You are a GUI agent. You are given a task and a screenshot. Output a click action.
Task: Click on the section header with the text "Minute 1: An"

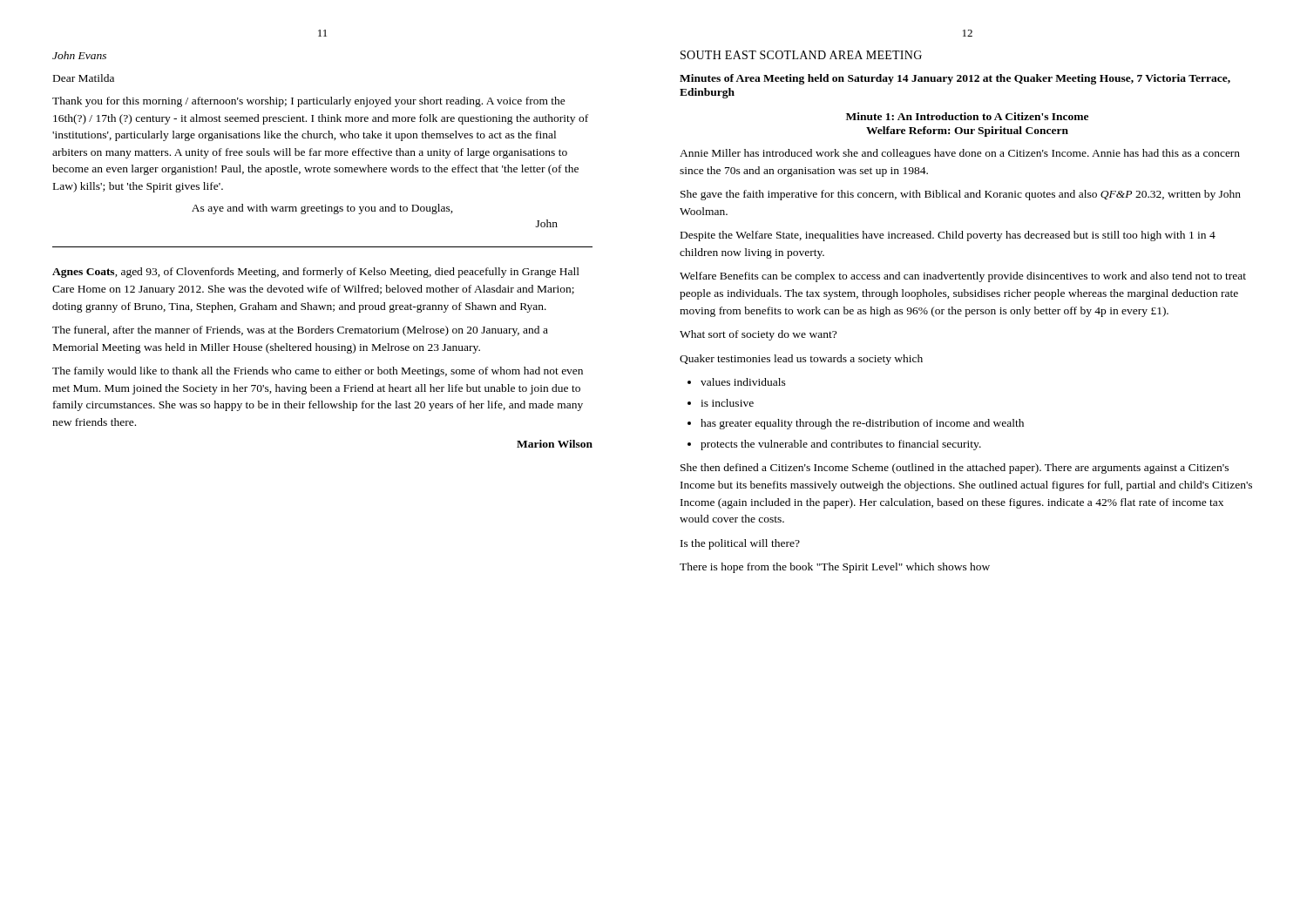pos(967,123)
